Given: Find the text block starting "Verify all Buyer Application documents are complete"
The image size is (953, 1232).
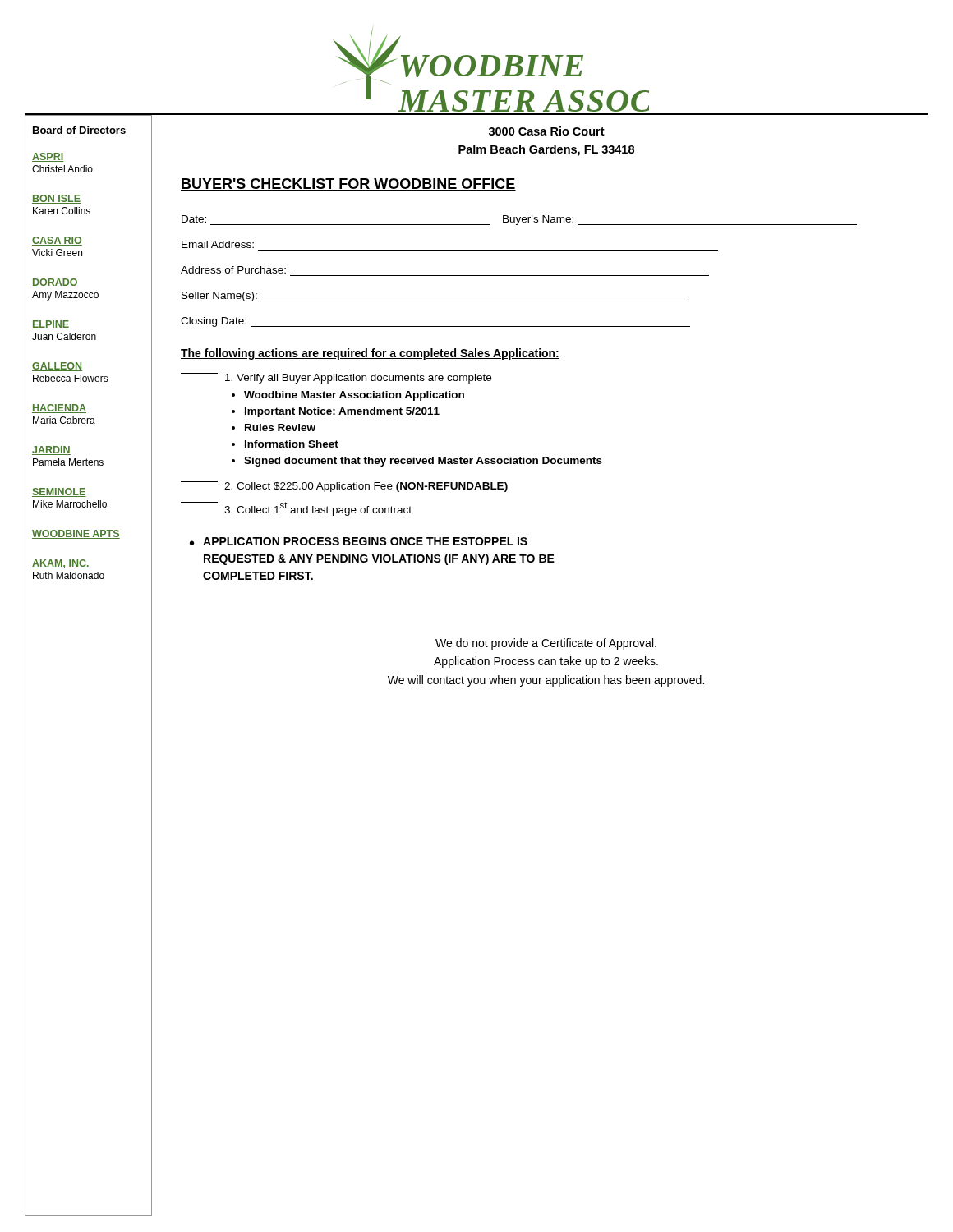Looking at the screenshot, I should pyautogui.click(x=392, y=421).
